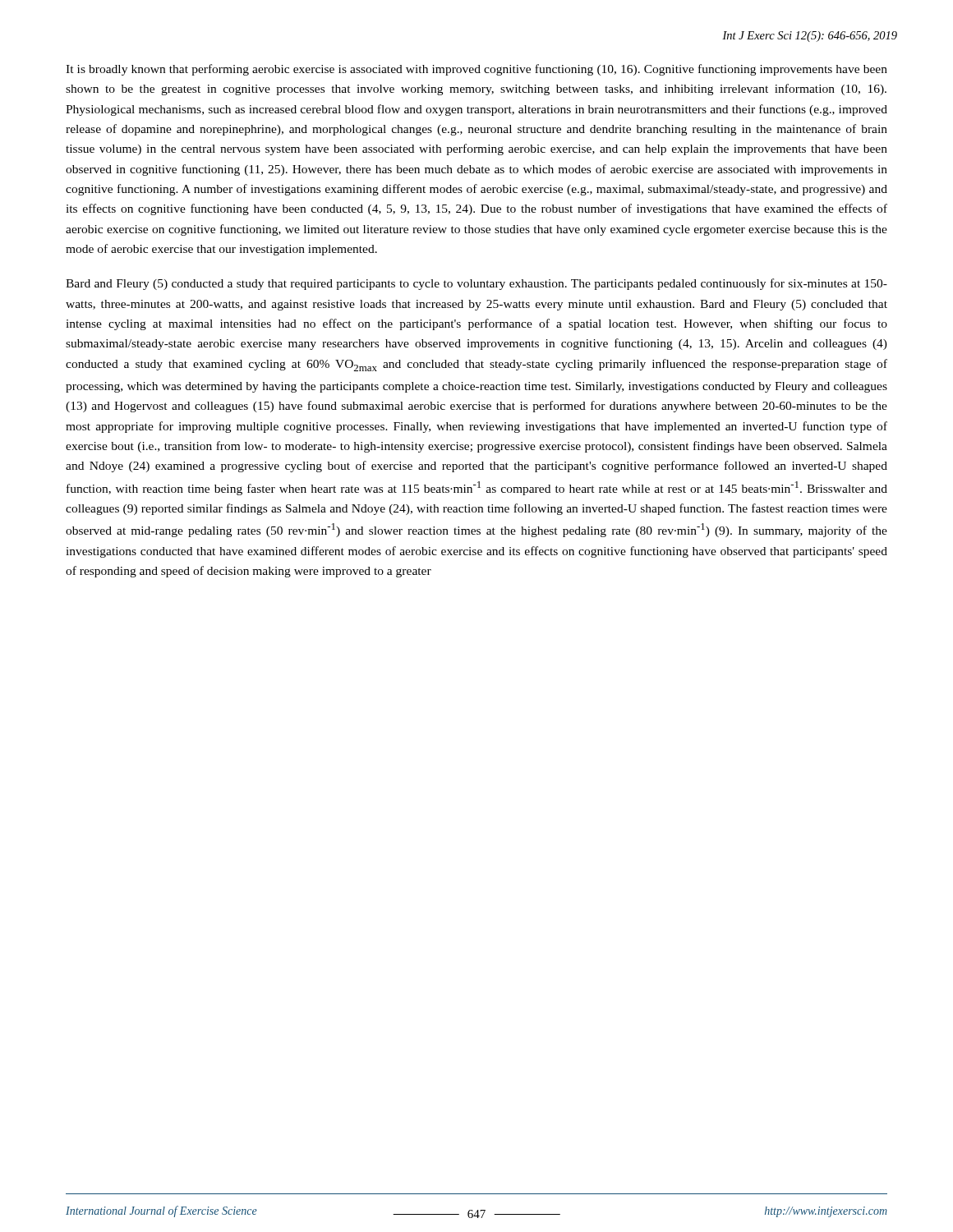The height and width of the screenshot is (1232, 953).
Task: Point to the element starting "Bard and Fleury"
Action: [476, 427]
